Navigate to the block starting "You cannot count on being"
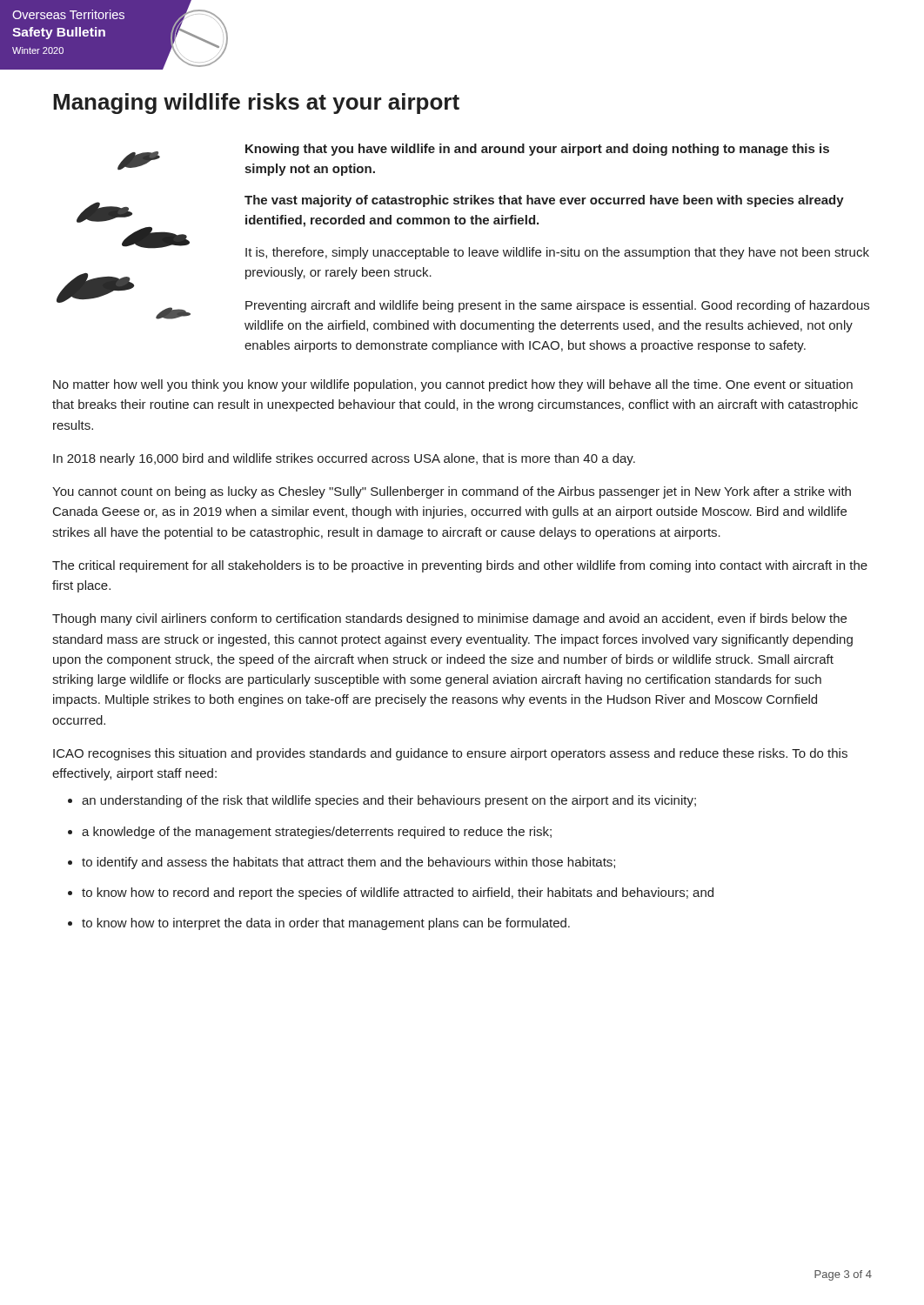The height and width of the screenshot is (1305, 924). coord(452,511)
